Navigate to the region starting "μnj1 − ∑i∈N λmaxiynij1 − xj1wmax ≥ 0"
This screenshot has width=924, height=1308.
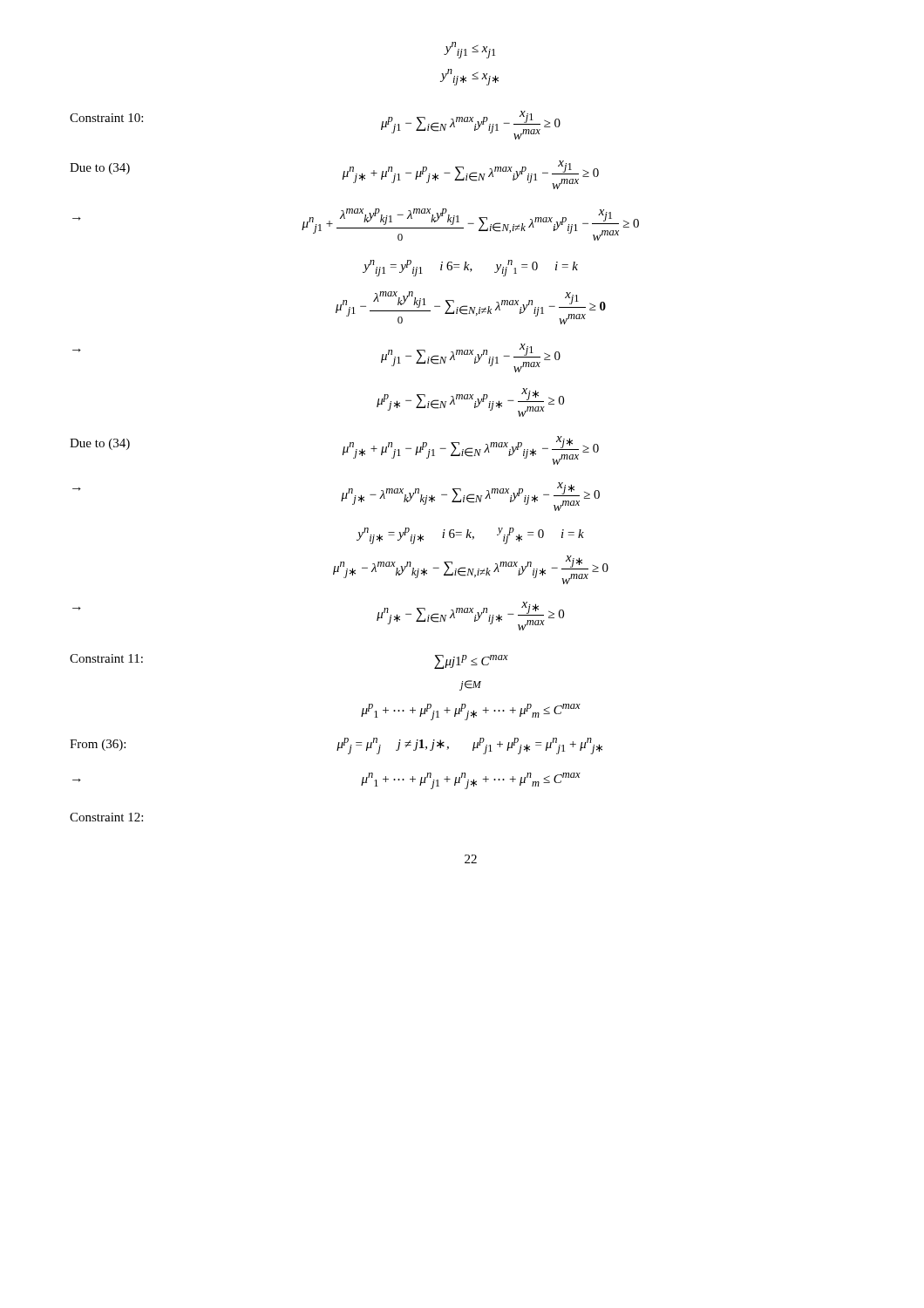coord(471,357)
